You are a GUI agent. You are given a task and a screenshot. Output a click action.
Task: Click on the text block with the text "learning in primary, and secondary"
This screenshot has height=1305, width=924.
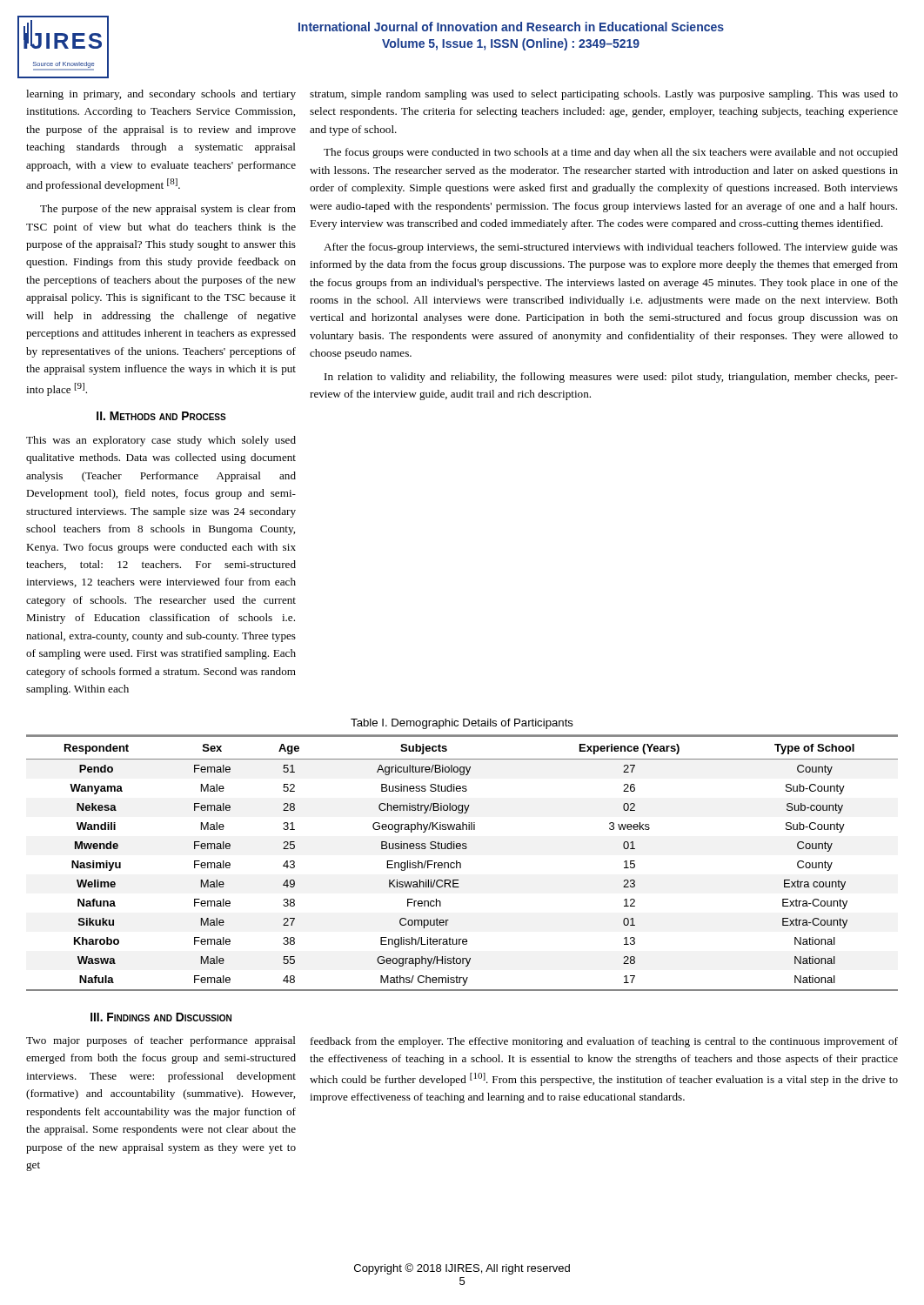tap(161, 242)
